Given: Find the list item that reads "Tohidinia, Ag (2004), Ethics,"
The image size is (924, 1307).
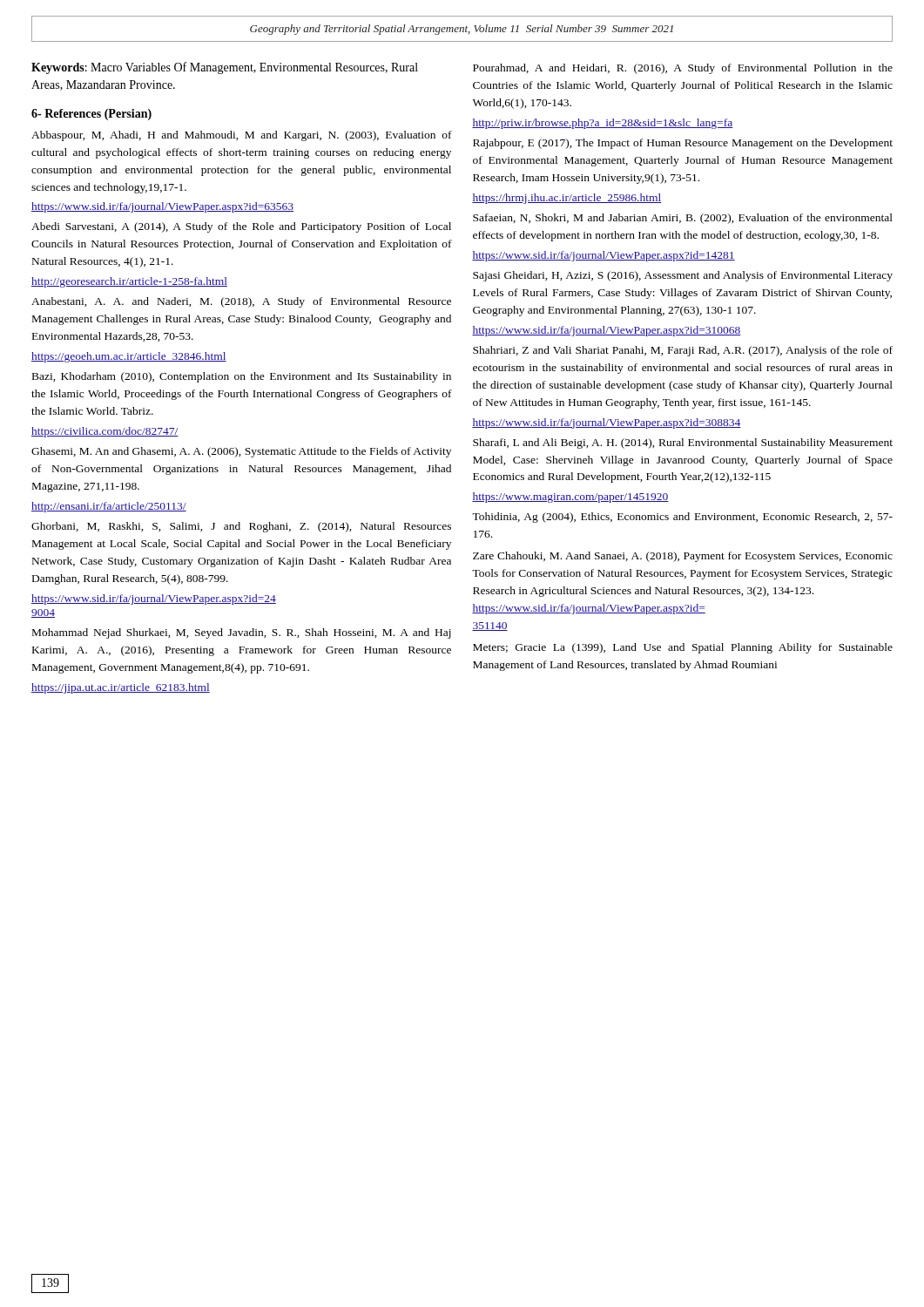Looking at the screenshot, I should [x=683, y=525].
